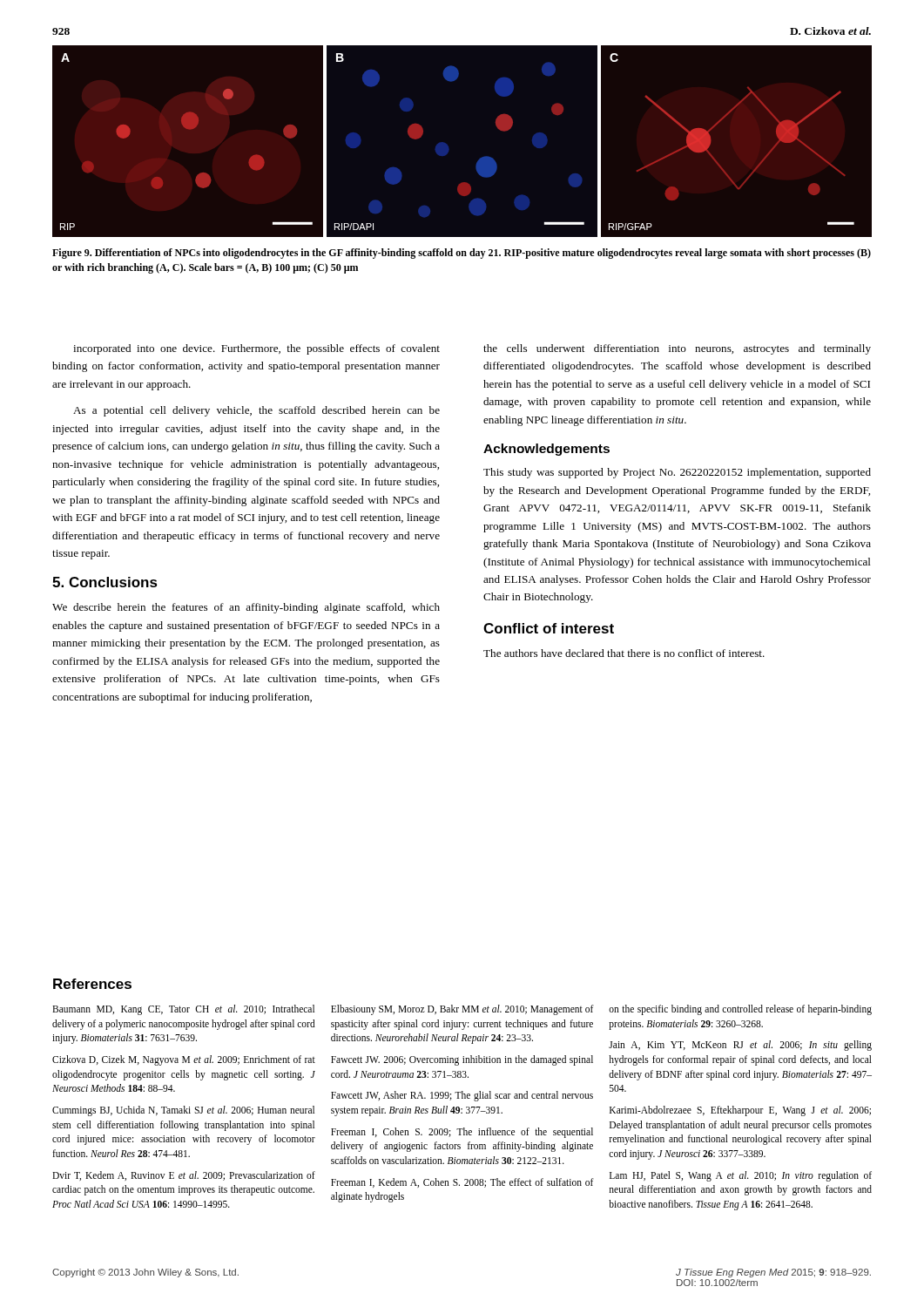Select the text block starting "Lam HJ, Patel S, Wang A et"

(x=740, y=1190)
